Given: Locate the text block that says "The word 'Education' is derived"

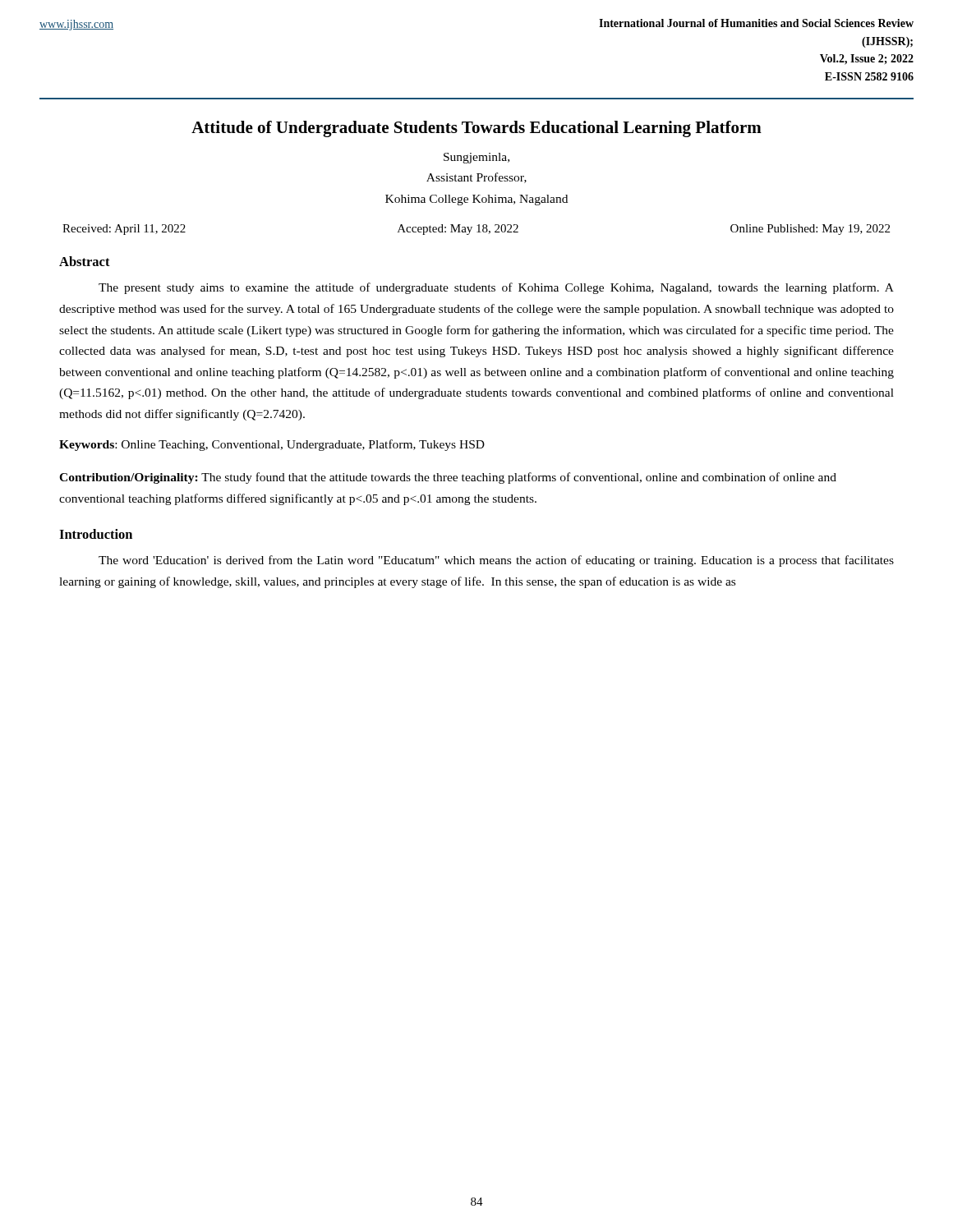Looking at the screenshot, I should [476, 570].
